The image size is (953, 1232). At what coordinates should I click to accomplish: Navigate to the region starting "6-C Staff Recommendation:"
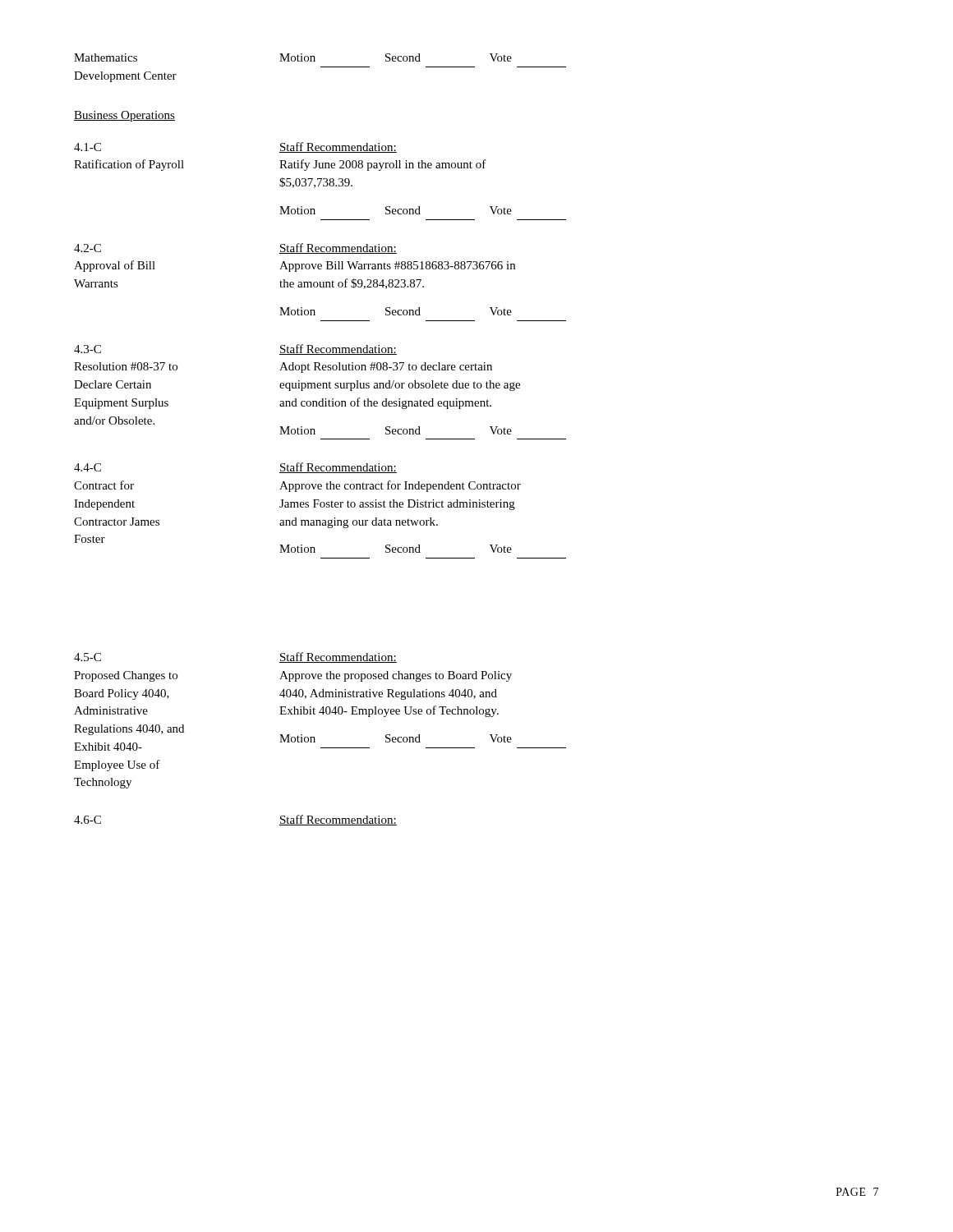pos(92,821)
